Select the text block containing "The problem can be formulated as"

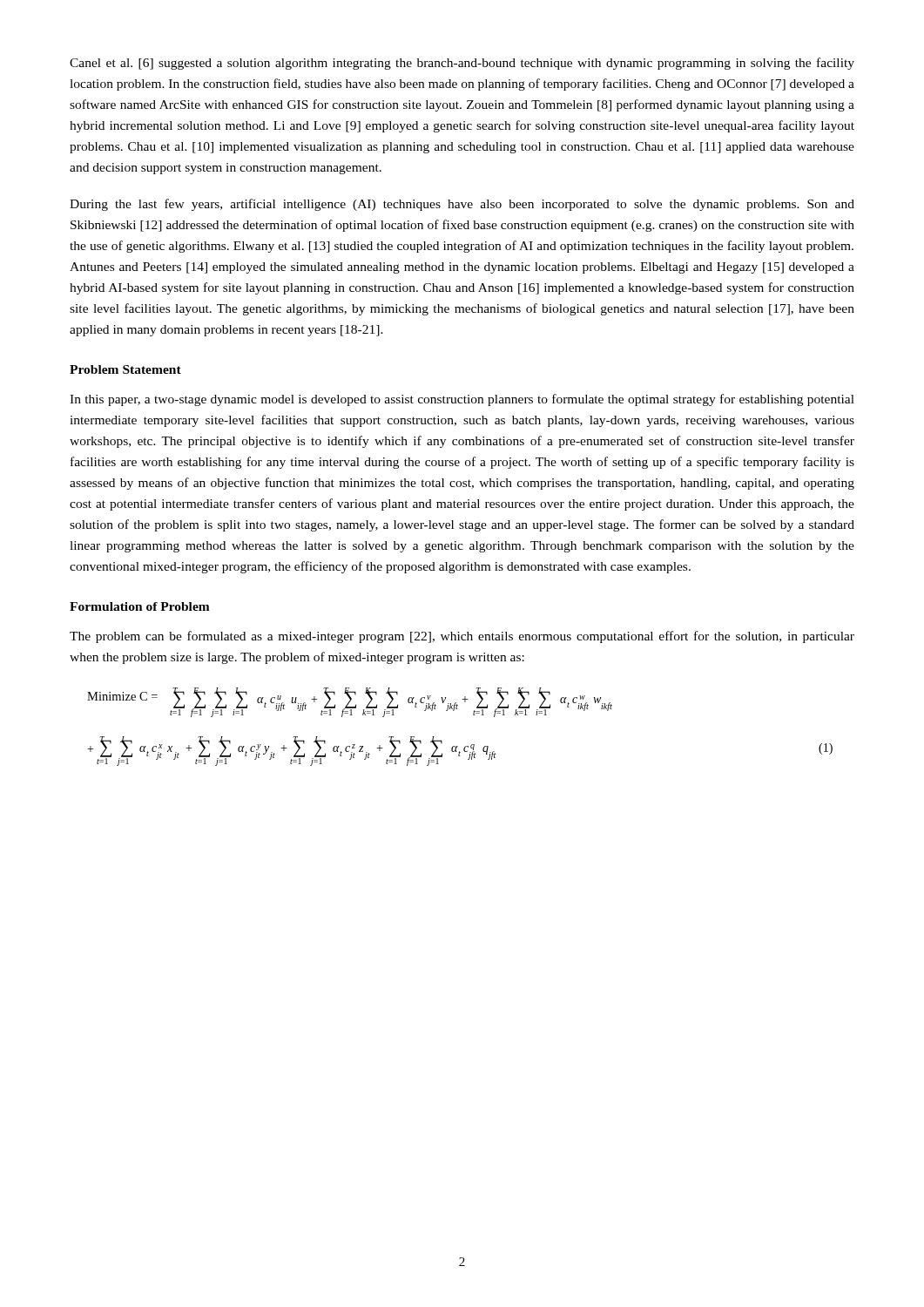[462, 646]
